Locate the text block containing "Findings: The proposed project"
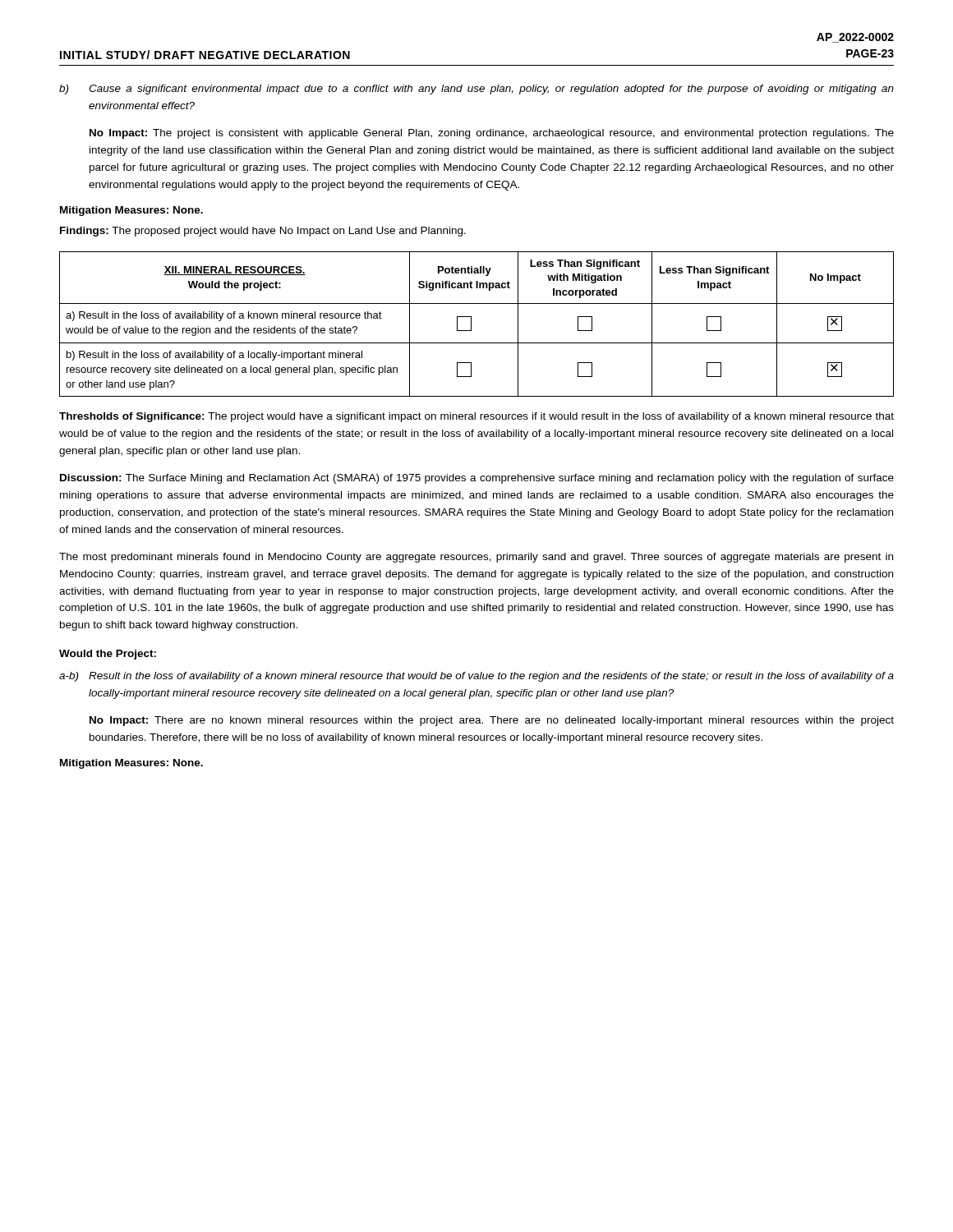 tap(263, 230)
